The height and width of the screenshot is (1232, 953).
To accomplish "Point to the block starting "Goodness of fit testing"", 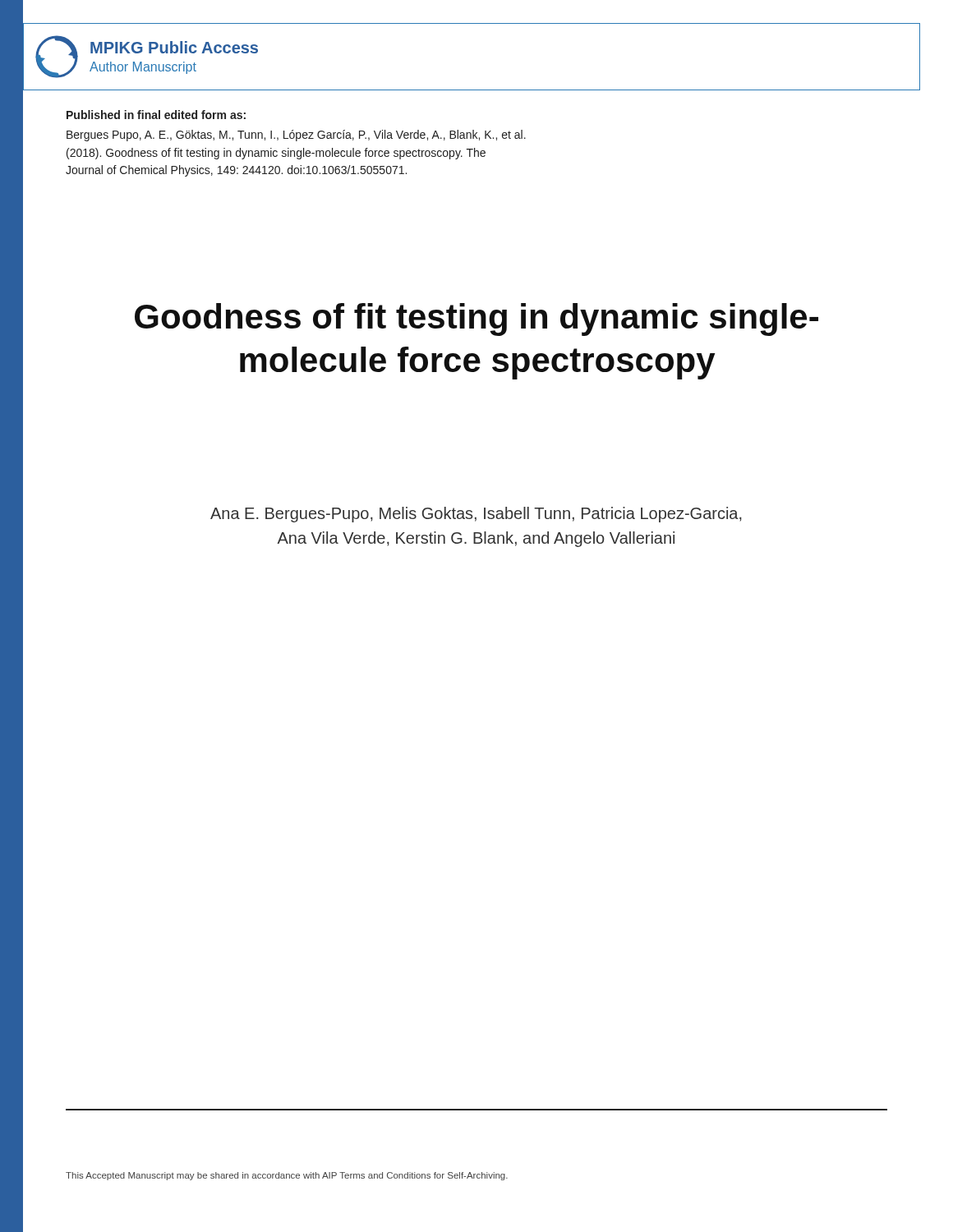I will pos(476,338).
